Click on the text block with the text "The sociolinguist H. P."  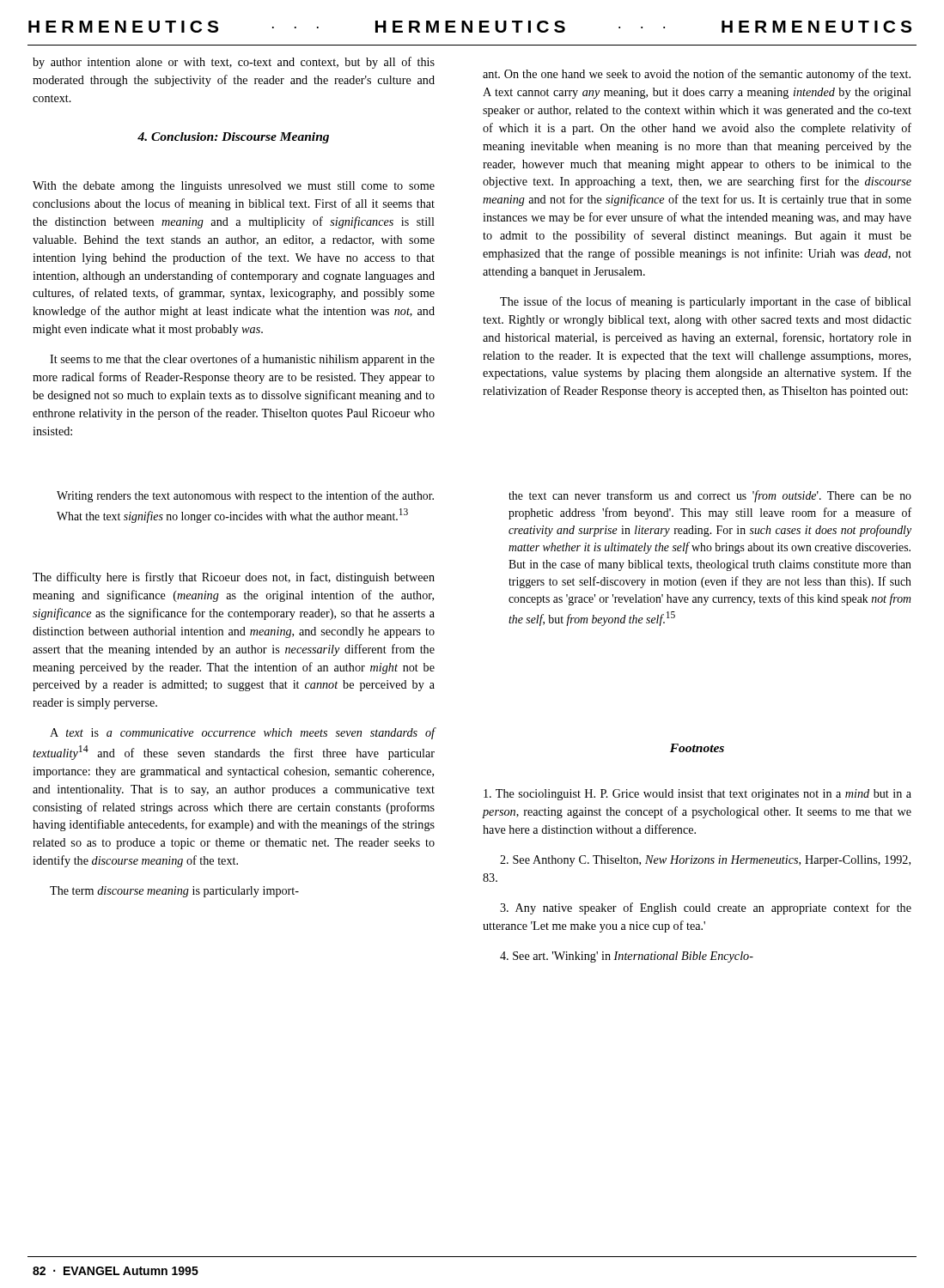697,795
